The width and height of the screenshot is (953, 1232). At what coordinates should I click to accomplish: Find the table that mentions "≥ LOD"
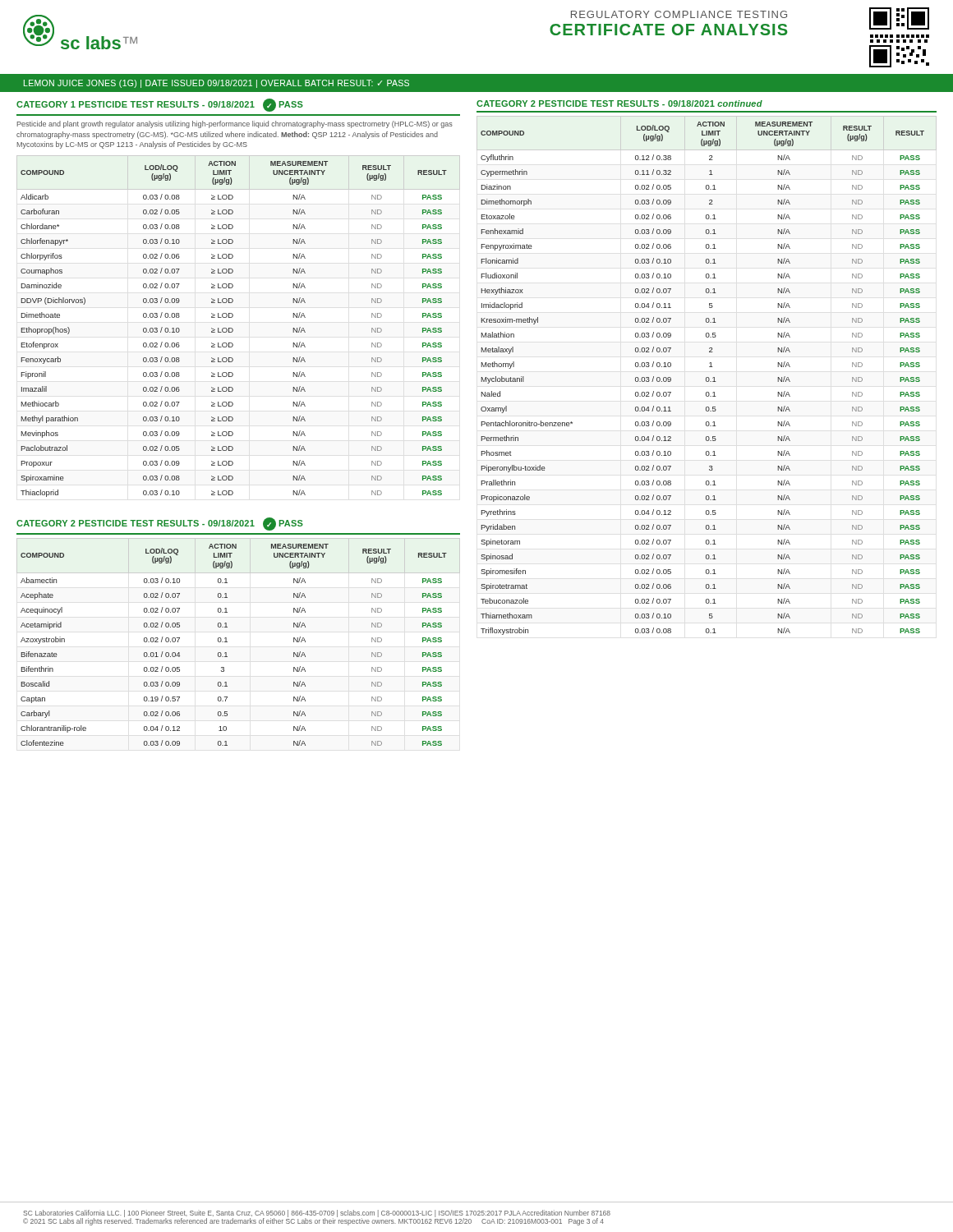(x=238, y=328)
